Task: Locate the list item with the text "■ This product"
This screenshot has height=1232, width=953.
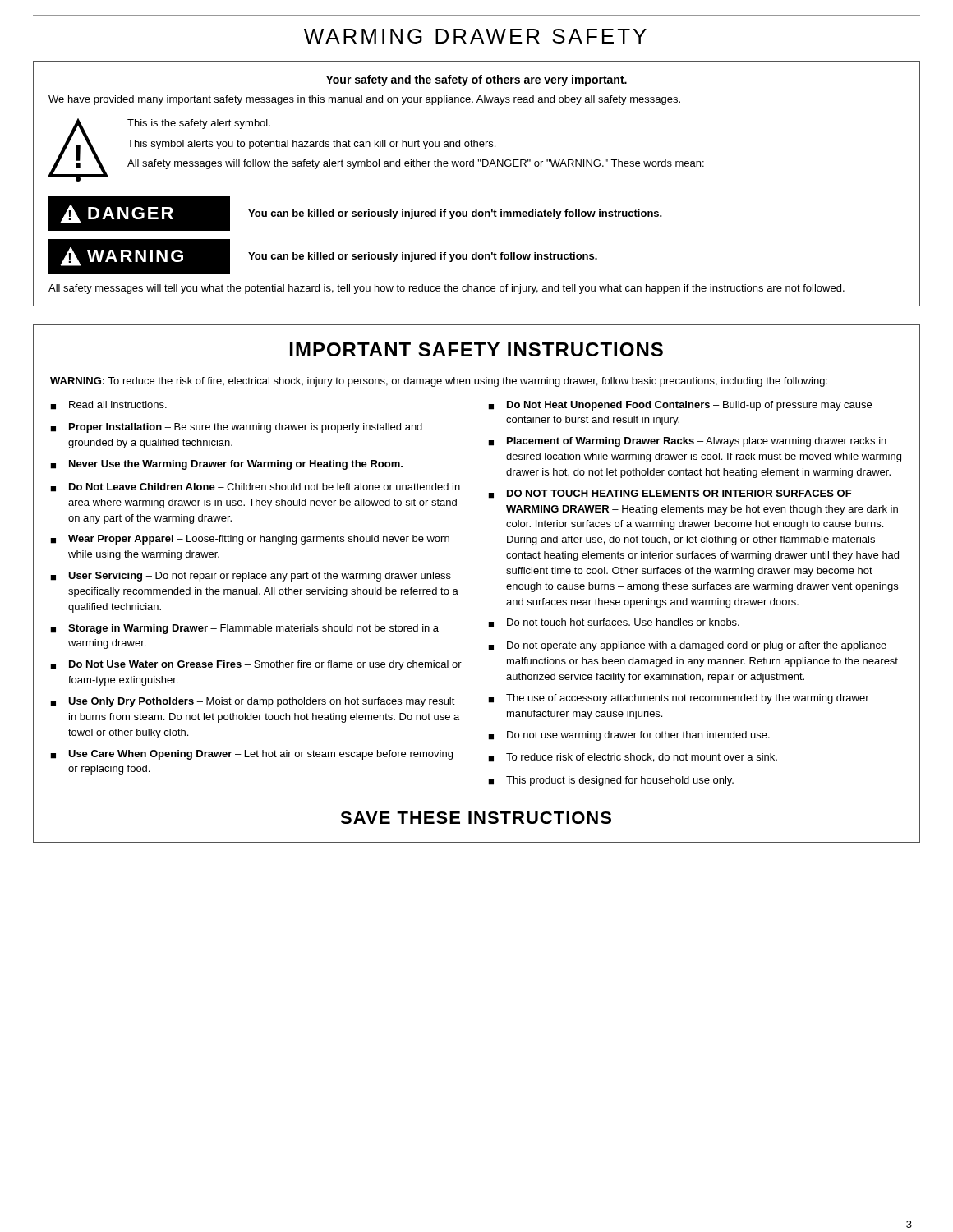Action: tap(611, 782)
